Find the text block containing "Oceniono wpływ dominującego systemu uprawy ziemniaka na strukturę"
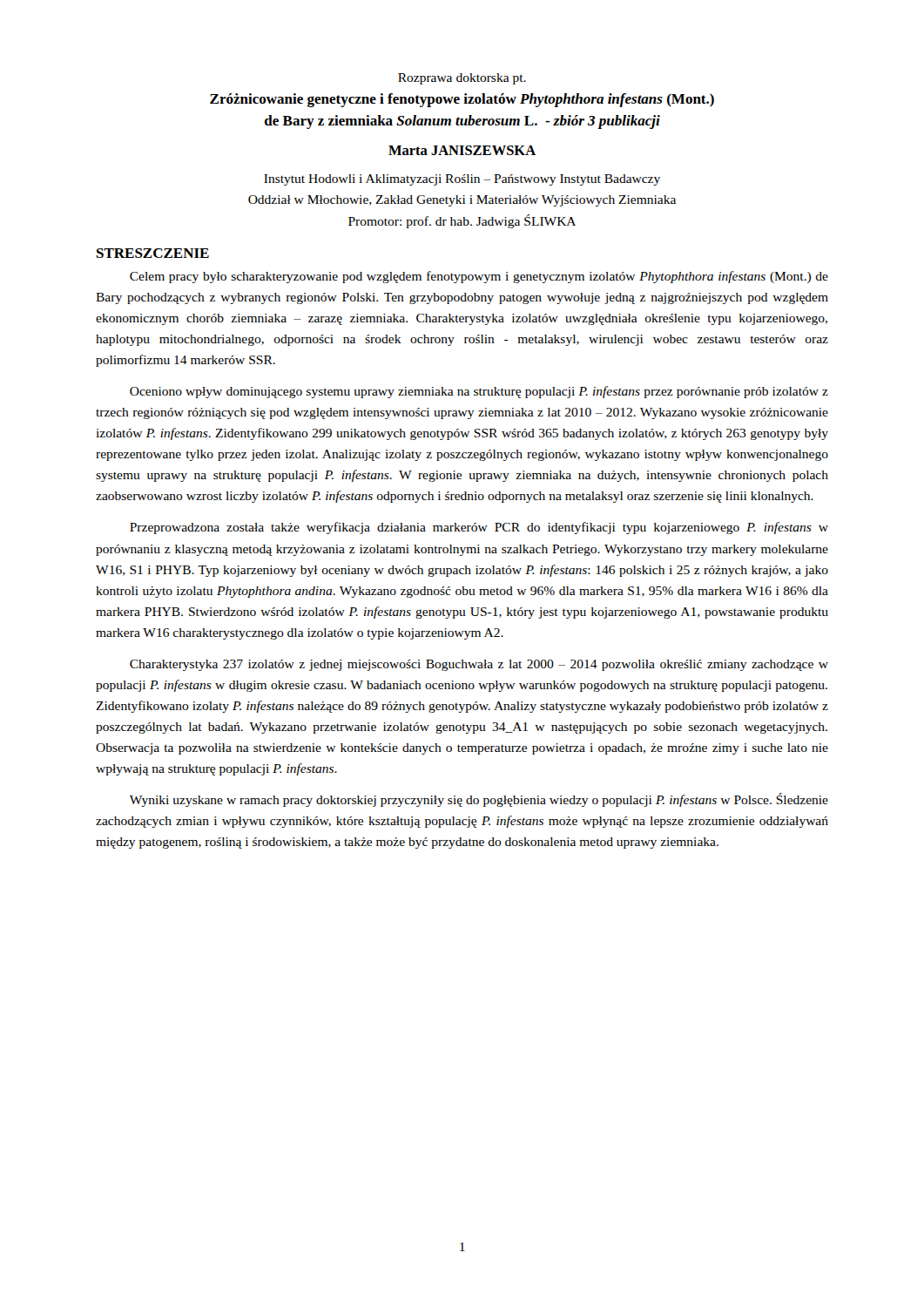Image resolution: width=924 pixels, height=1307 pixels. (462, 443)
